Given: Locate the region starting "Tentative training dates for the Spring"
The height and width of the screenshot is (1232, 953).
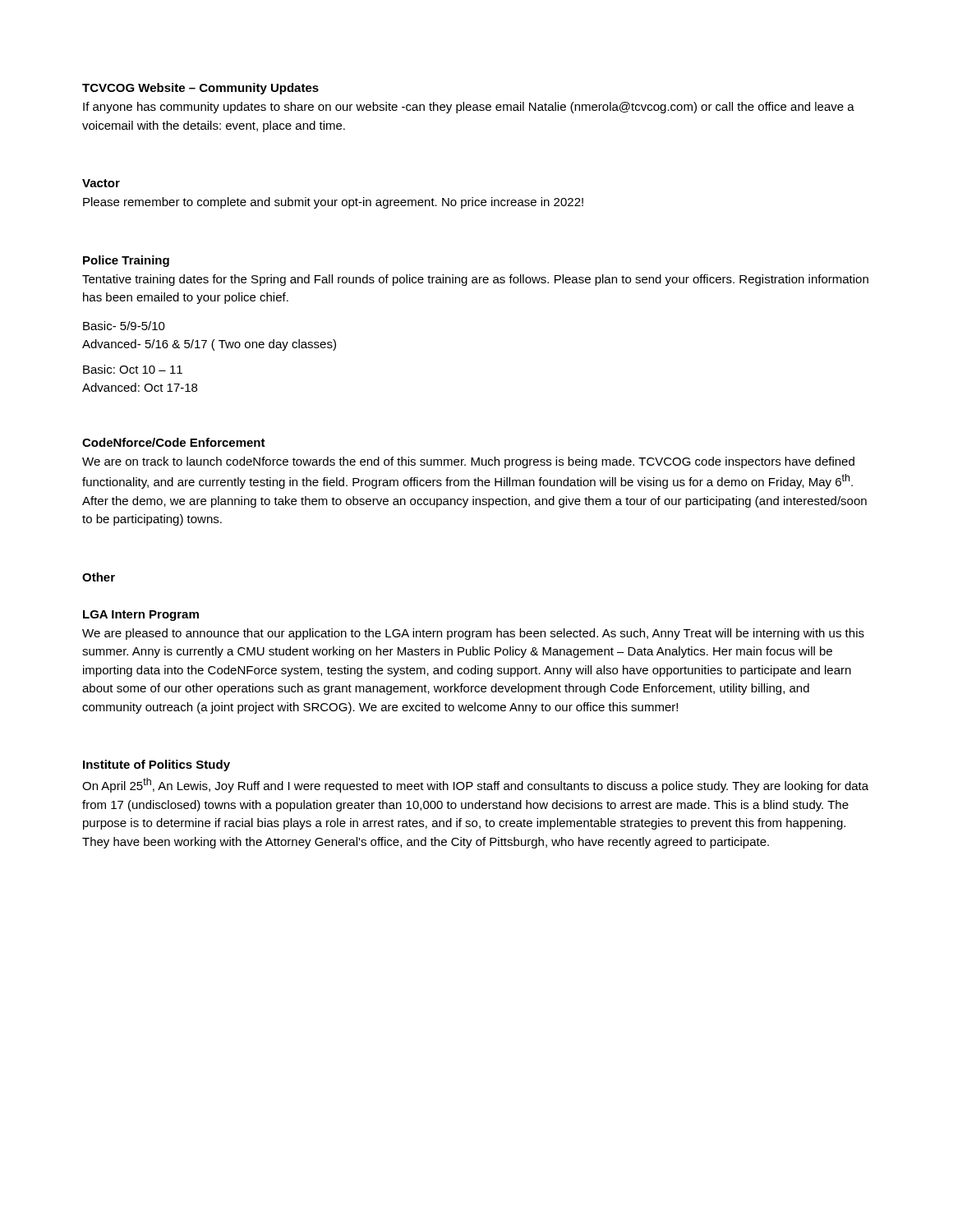Looking at the screenshot, I should [x=476, y=288].
